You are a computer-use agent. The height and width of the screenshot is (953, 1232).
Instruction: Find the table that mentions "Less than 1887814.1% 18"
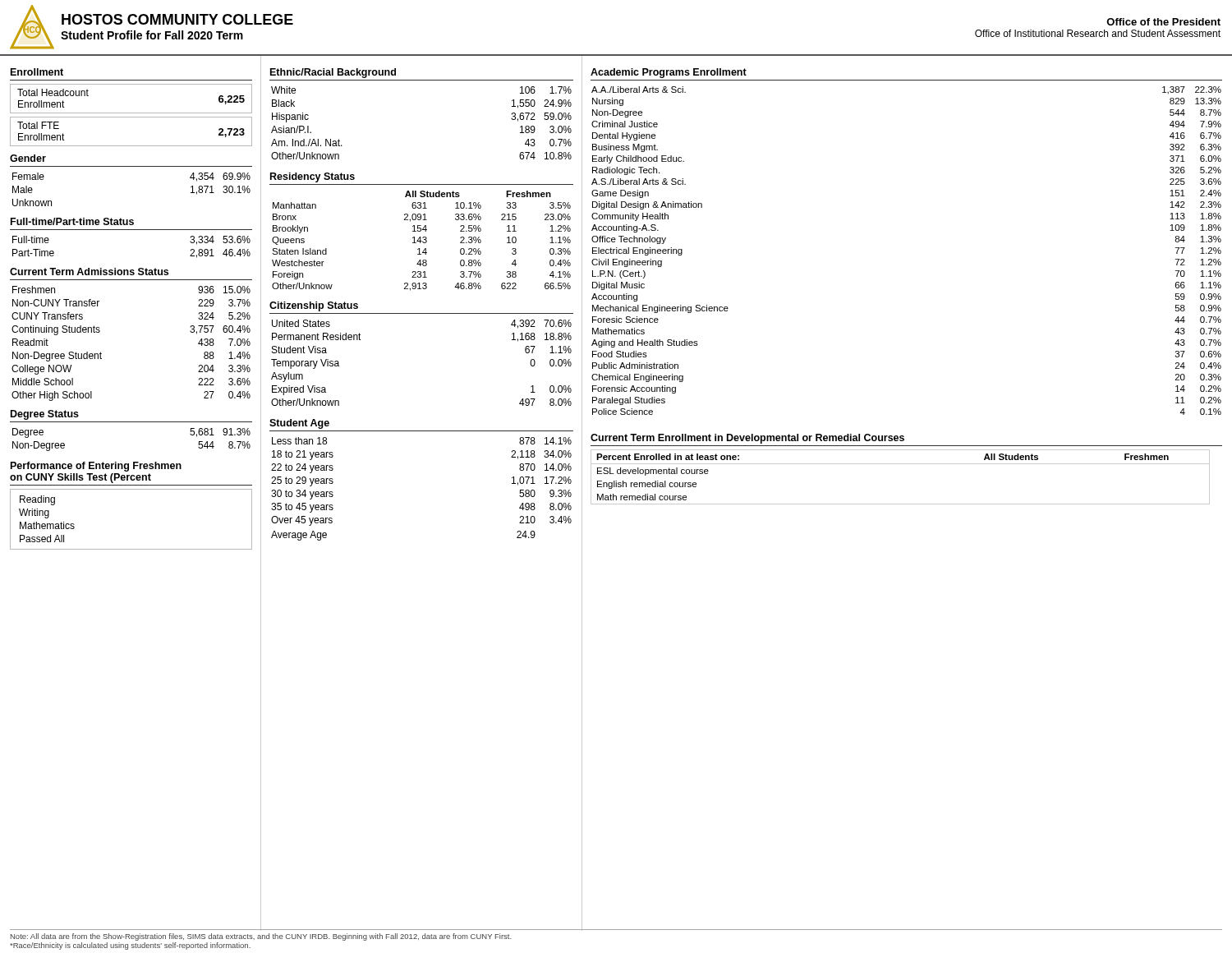tap(421, 488)
